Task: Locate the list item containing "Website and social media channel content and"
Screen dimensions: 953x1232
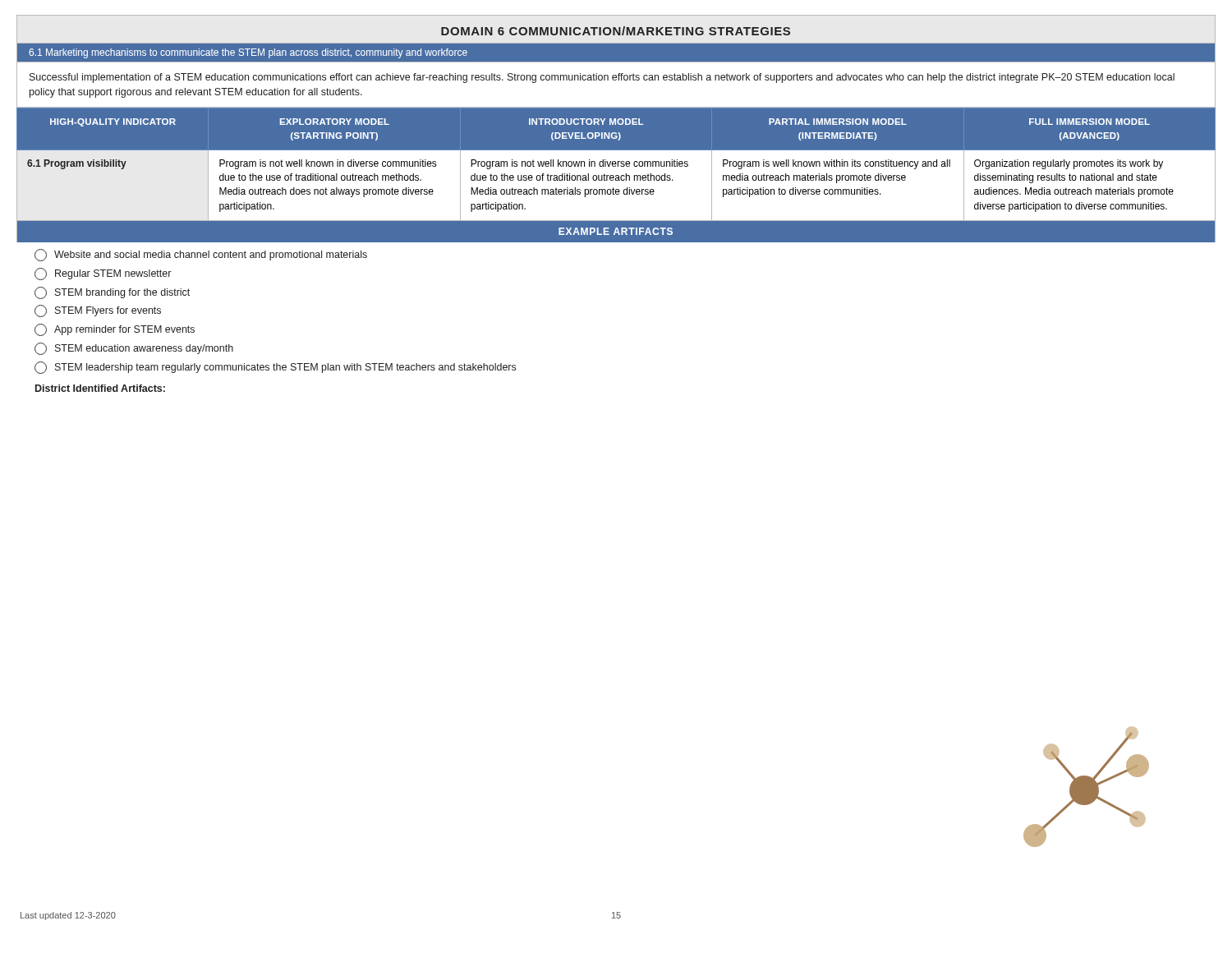Action: tap(201, 255)
